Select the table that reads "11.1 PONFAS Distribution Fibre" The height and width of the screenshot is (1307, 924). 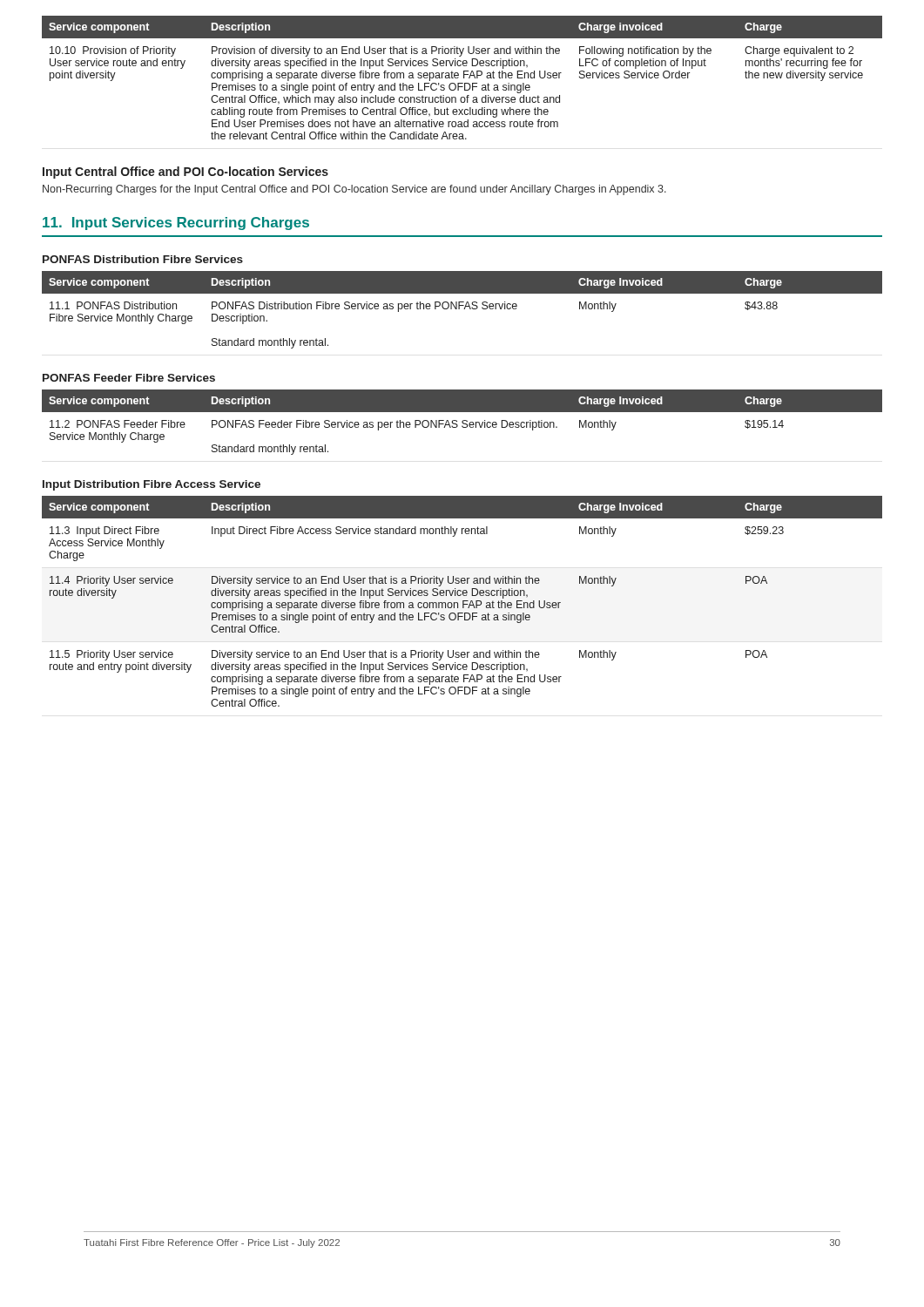point(462,313)
